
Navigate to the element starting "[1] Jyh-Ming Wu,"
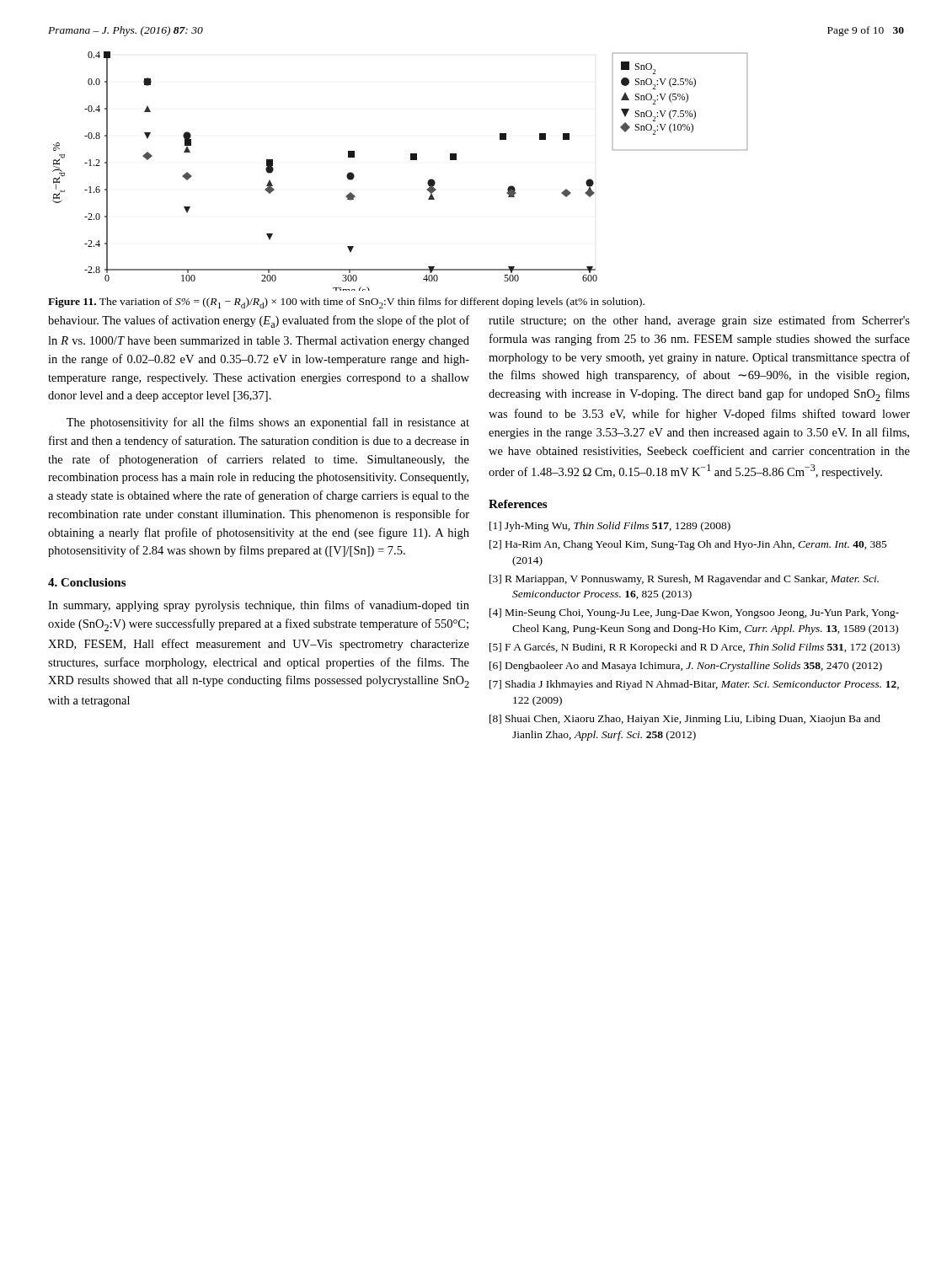point(610,525)
